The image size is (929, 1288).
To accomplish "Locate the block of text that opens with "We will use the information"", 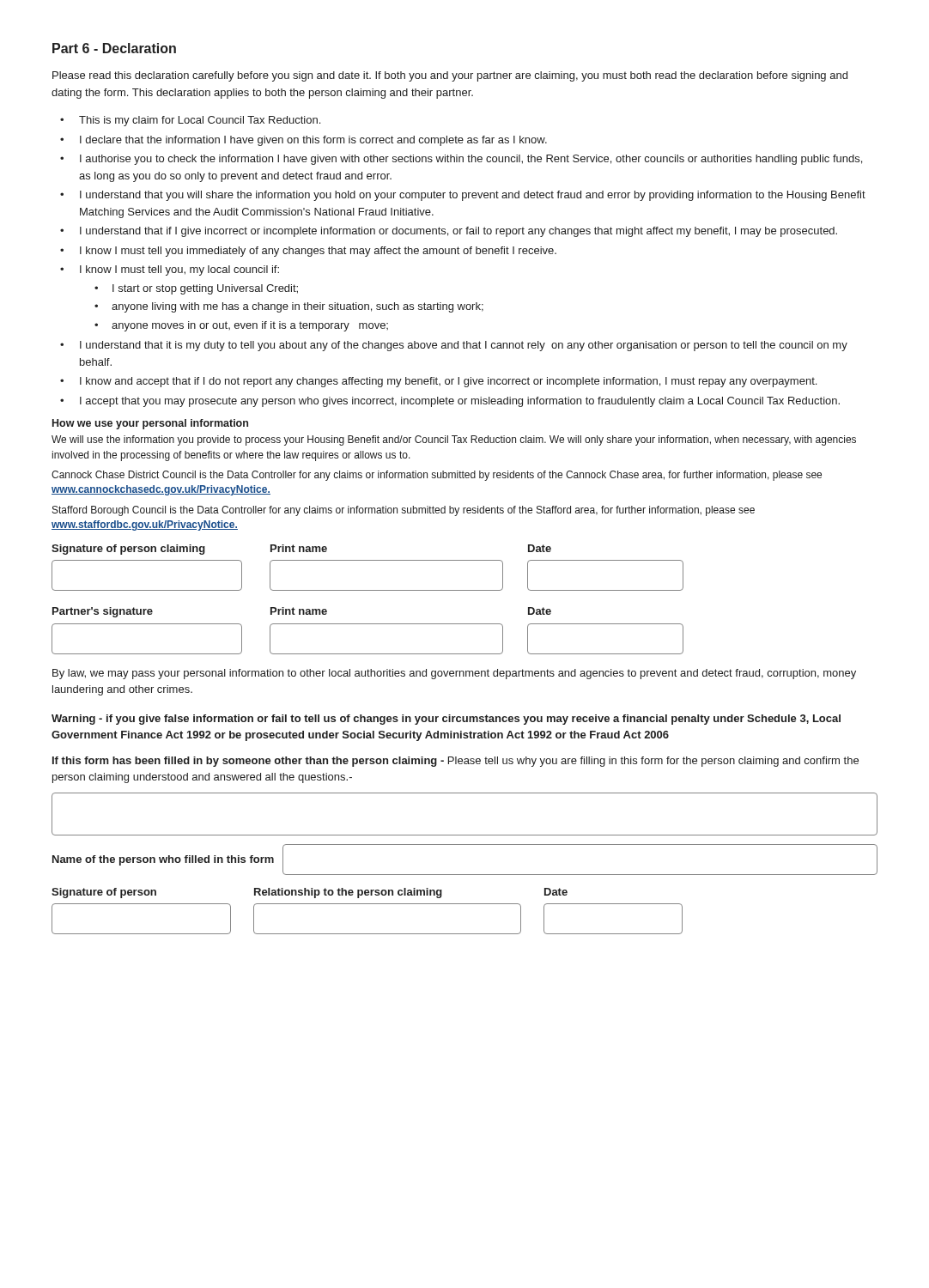I will pos(454,447).
